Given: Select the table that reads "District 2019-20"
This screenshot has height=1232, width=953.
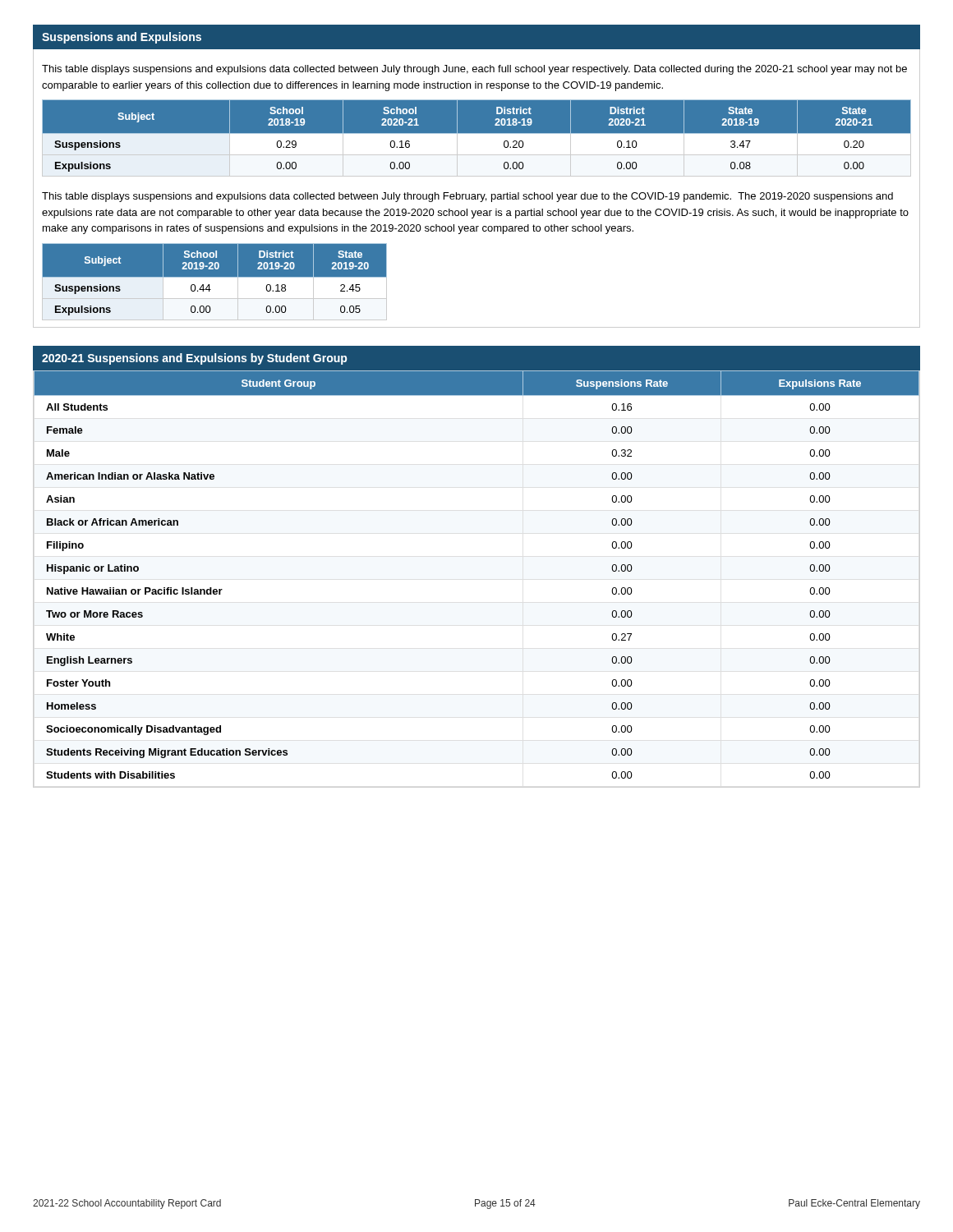Looking at the screenshot, I should (x=214, y=281).
